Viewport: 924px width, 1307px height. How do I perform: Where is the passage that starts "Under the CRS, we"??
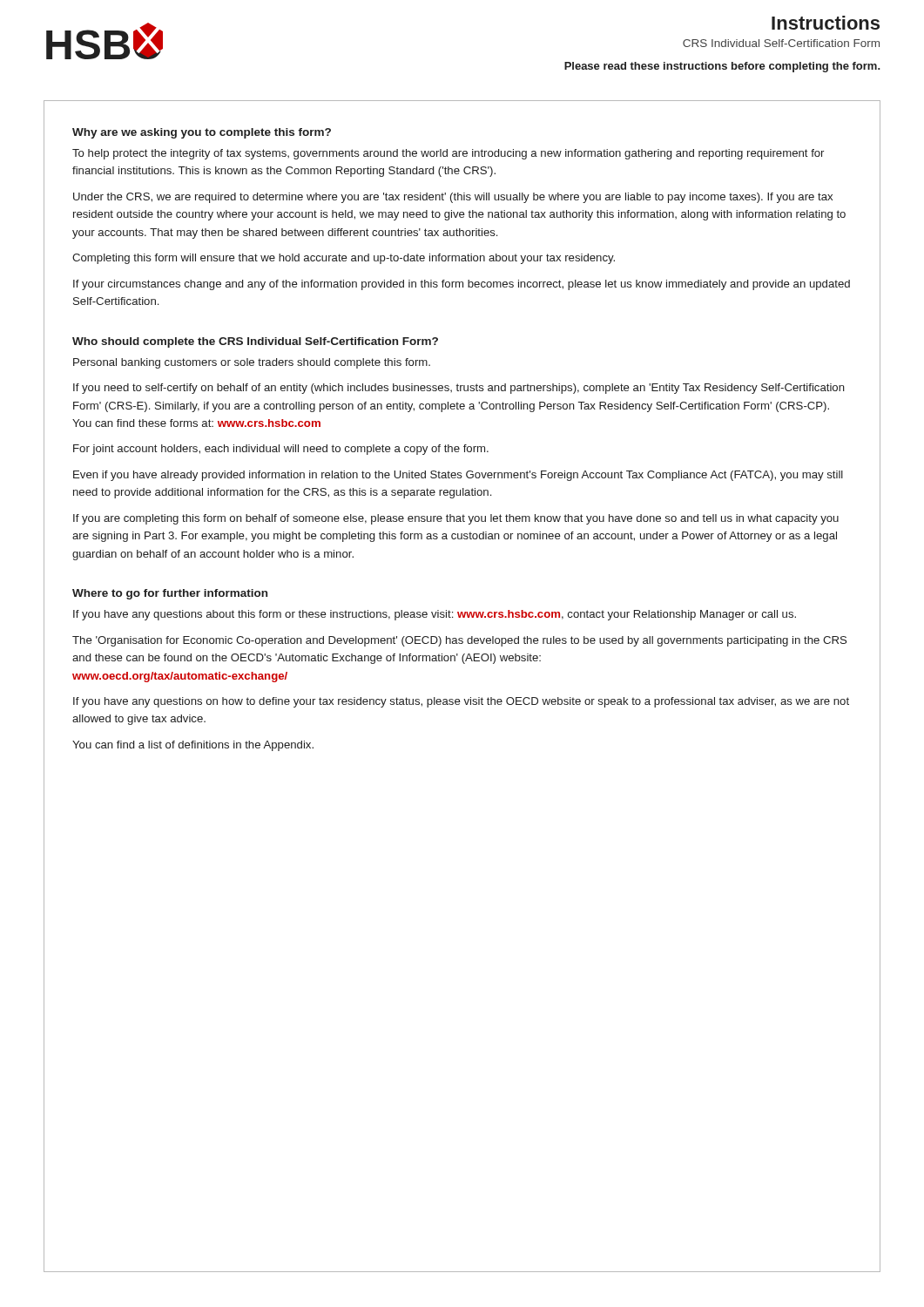click(459, 214)
